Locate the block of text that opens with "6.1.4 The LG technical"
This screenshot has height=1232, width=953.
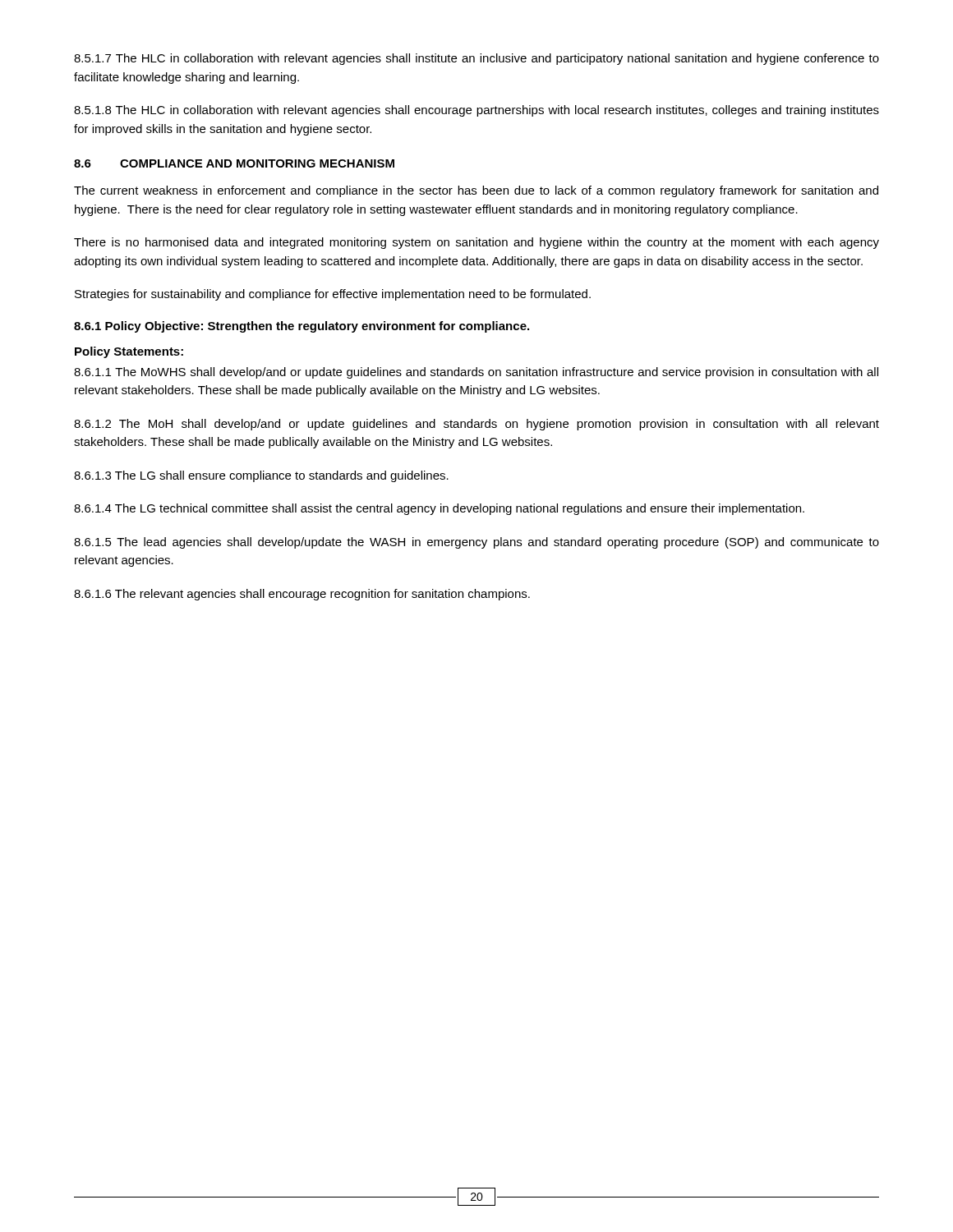(440, 508)
